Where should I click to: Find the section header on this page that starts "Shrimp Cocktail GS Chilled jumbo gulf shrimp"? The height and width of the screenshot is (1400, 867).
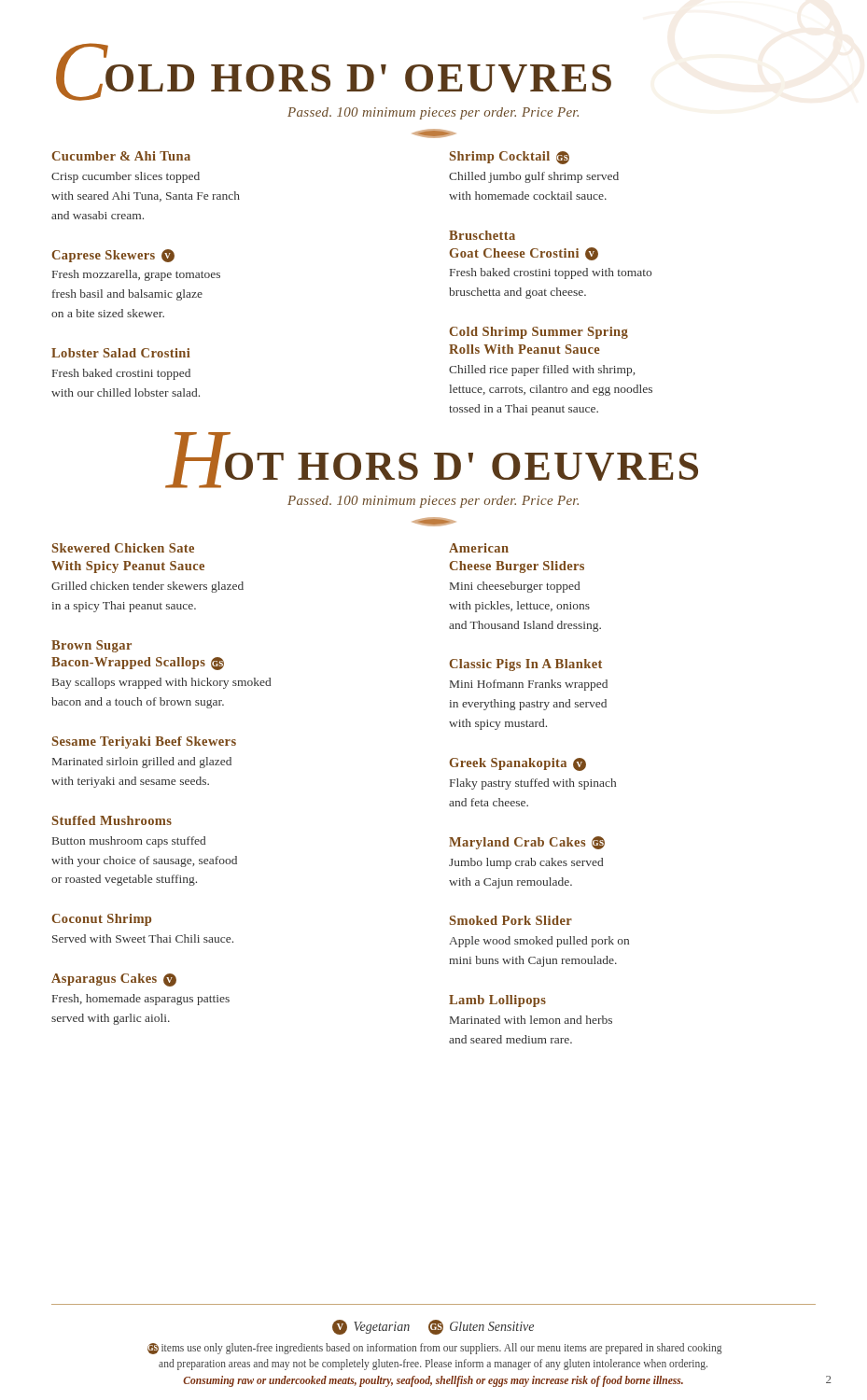click(510, 158)
